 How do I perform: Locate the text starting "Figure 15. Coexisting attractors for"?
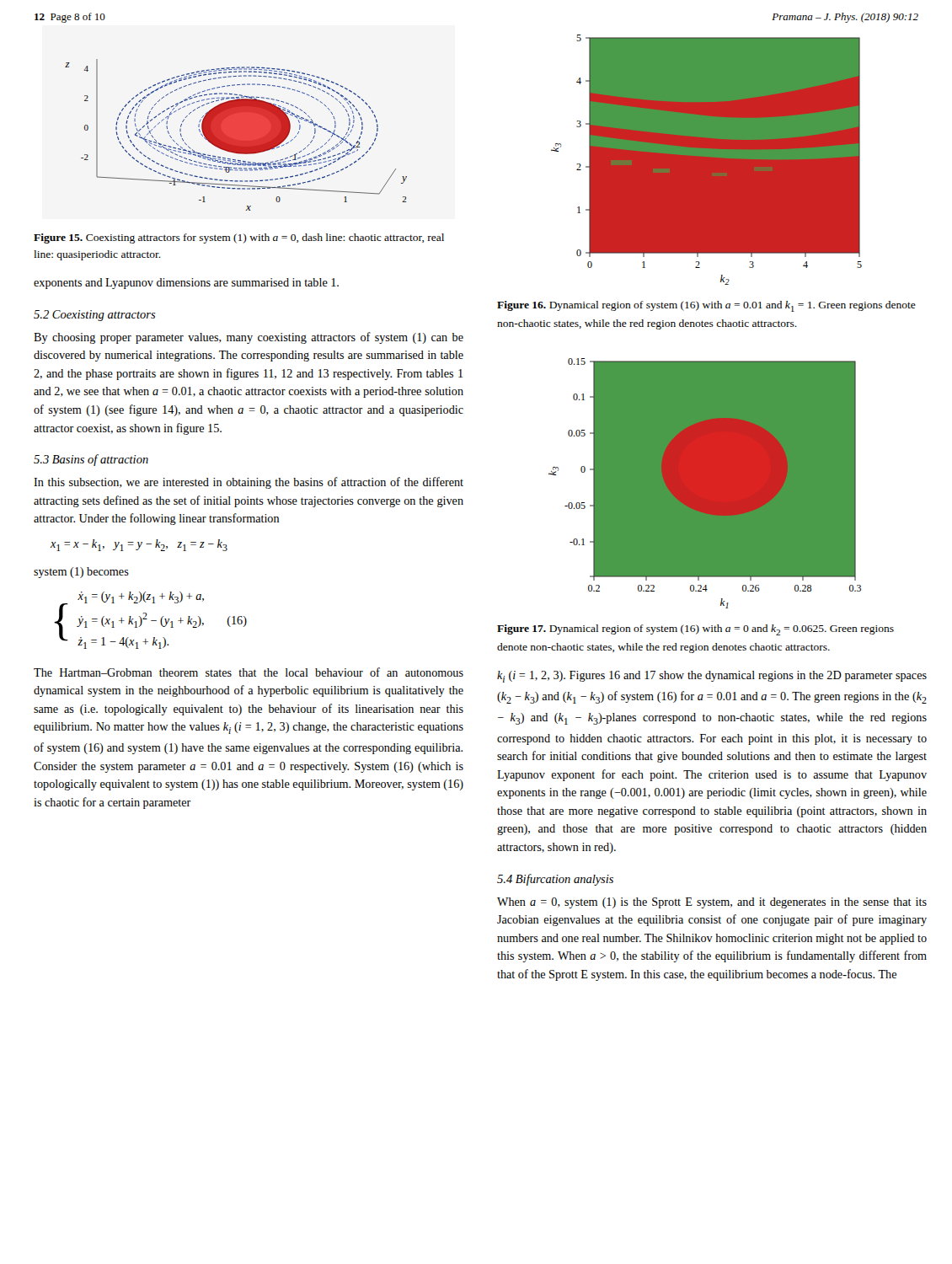point(239,245)
